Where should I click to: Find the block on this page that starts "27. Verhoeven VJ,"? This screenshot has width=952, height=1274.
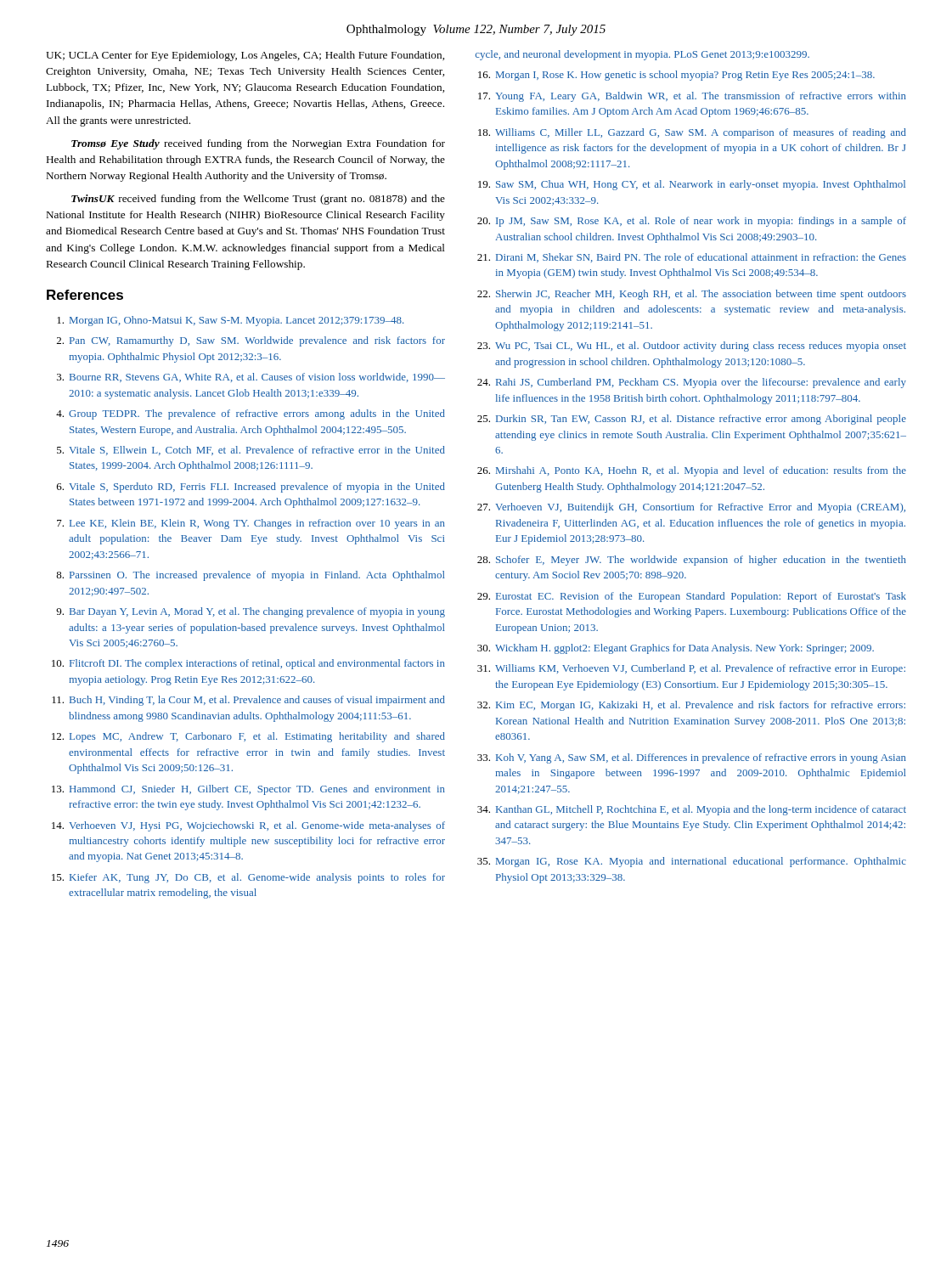coord(689,523)
